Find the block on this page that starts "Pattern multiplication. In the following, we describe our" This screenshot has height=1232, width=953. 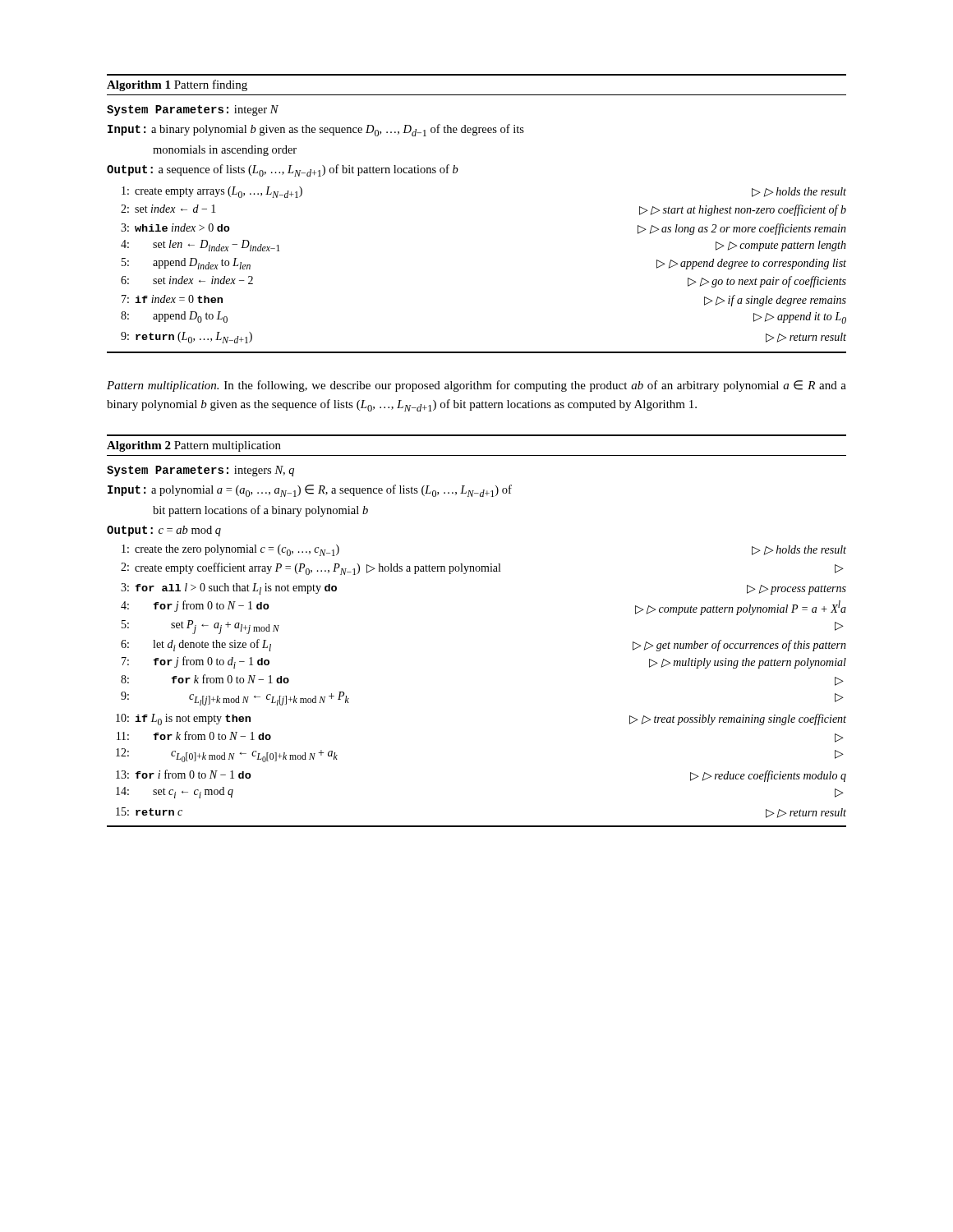[x=476, y=396]
